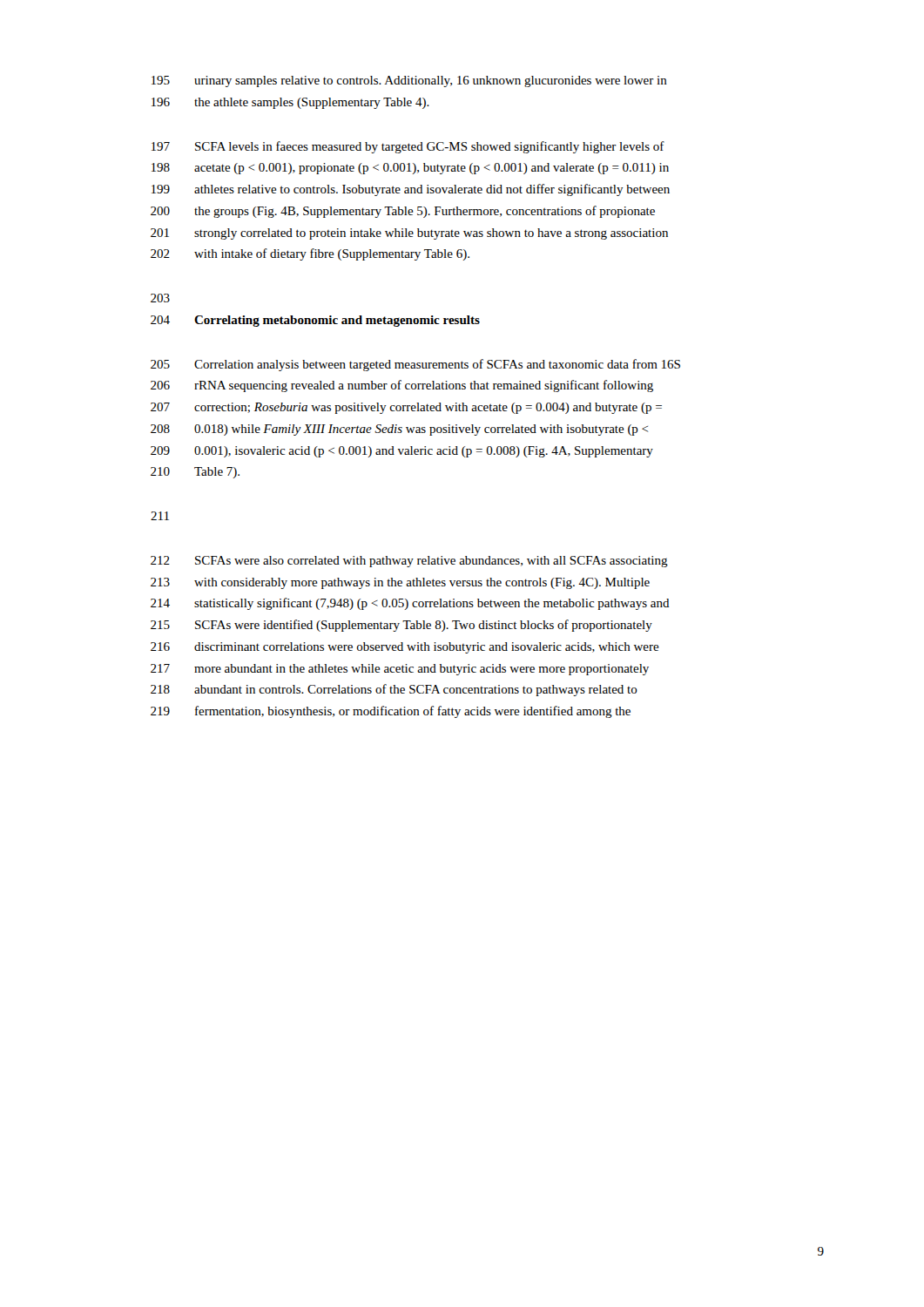The image size is (924, 1307).
Task: Point to the block starting "199 athletes relative to"
Action: pos(479,189)
